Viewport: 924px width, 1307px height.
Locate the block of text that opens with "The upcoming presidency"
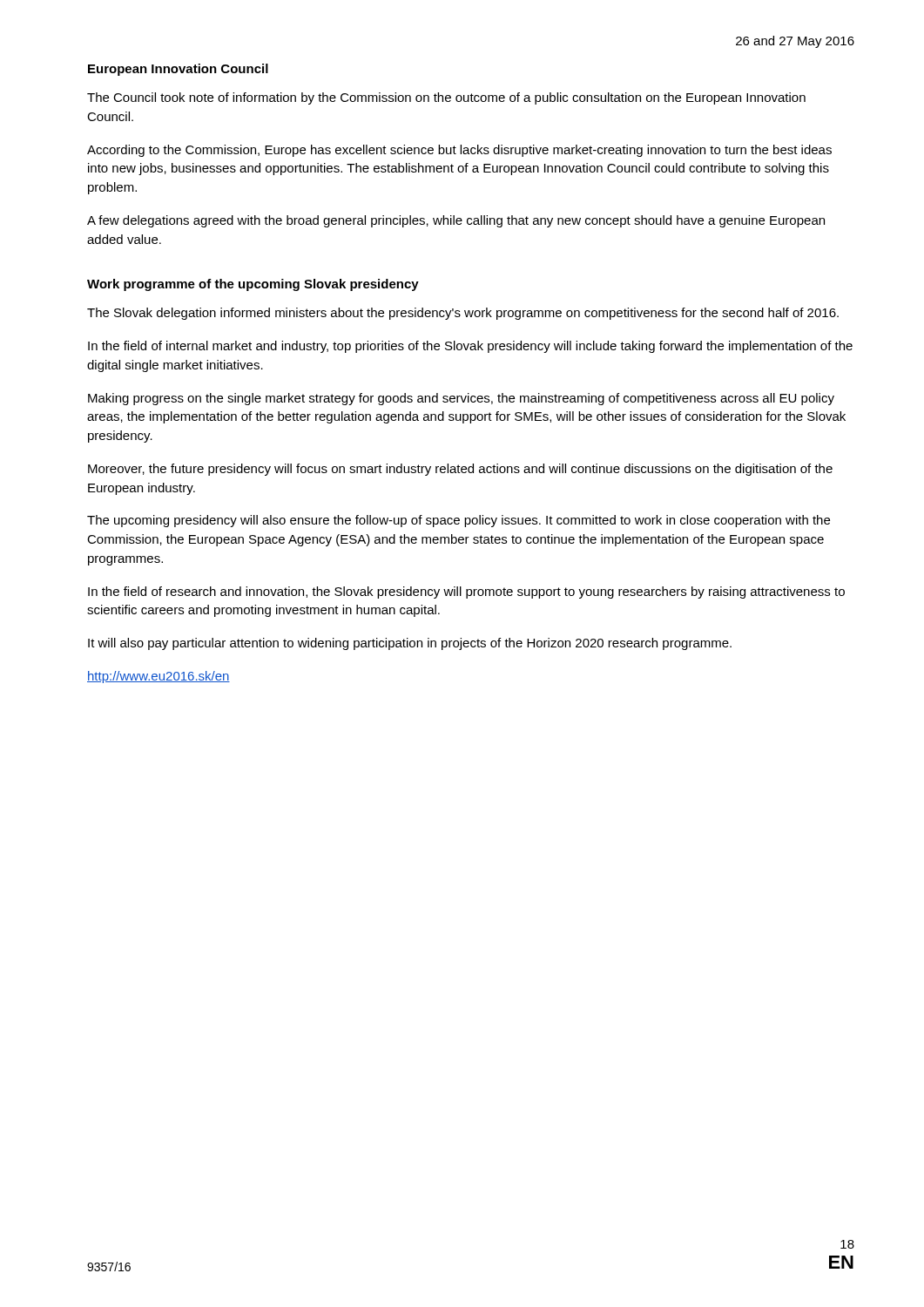point(459,539)
